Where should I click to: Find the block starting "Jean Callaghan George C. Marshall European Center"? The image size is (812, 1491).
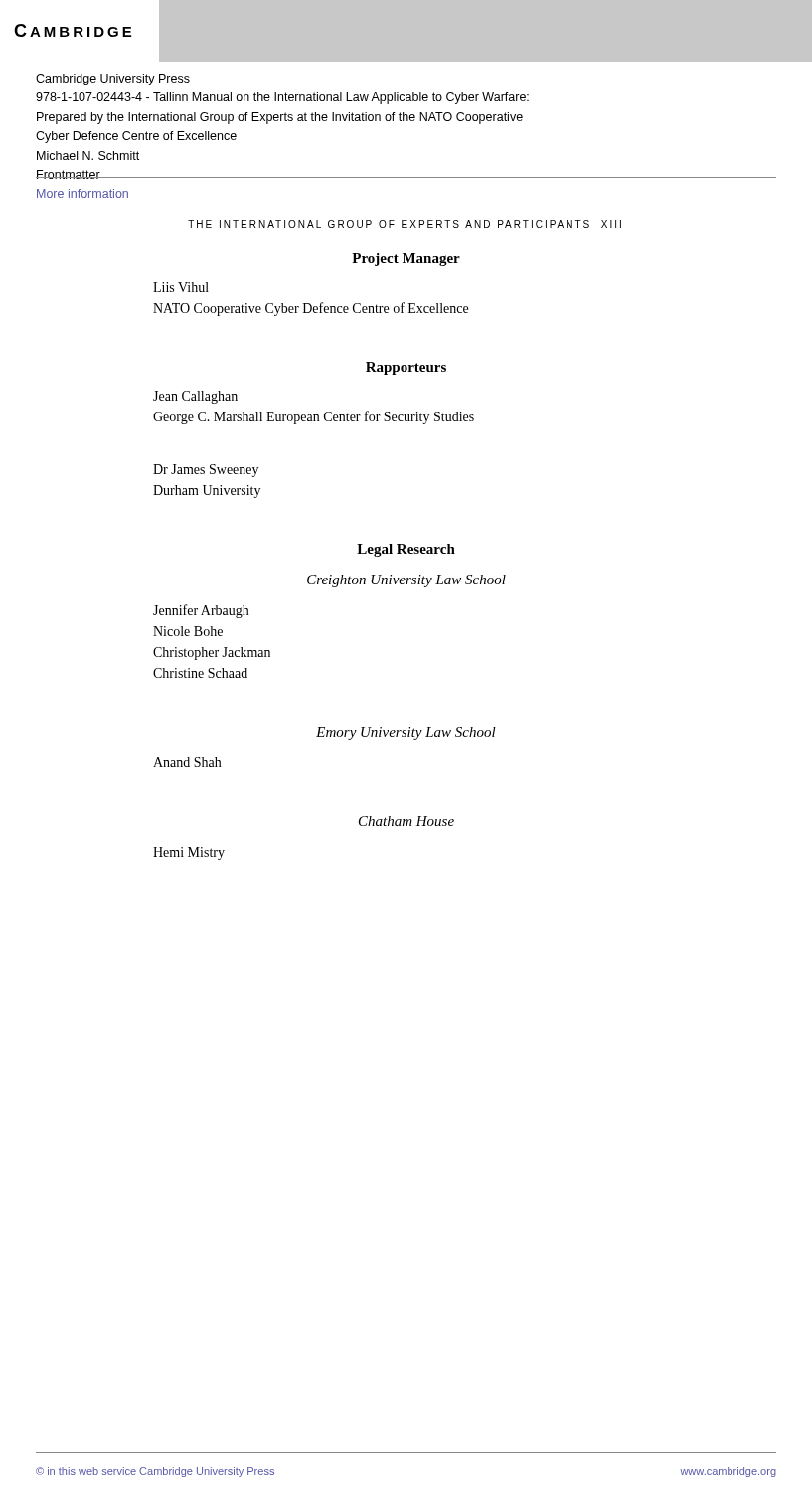pyautogui.click(x=195, y=397)
